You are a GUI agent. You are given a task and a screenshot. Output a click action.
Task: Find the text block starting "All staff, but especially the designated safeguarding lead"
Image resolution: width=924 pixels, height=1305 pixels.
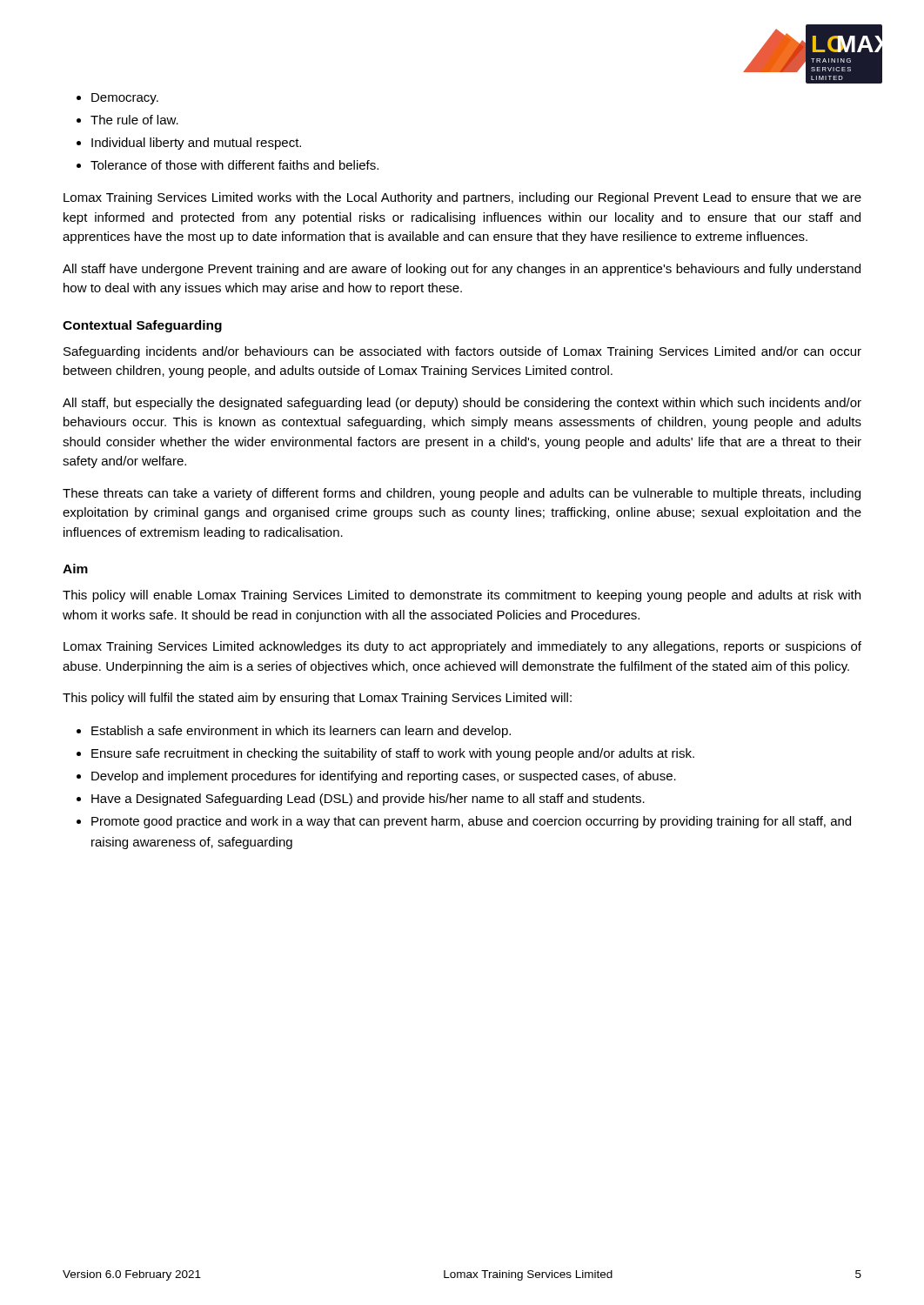pyautogui.click(x=462, y=432)
